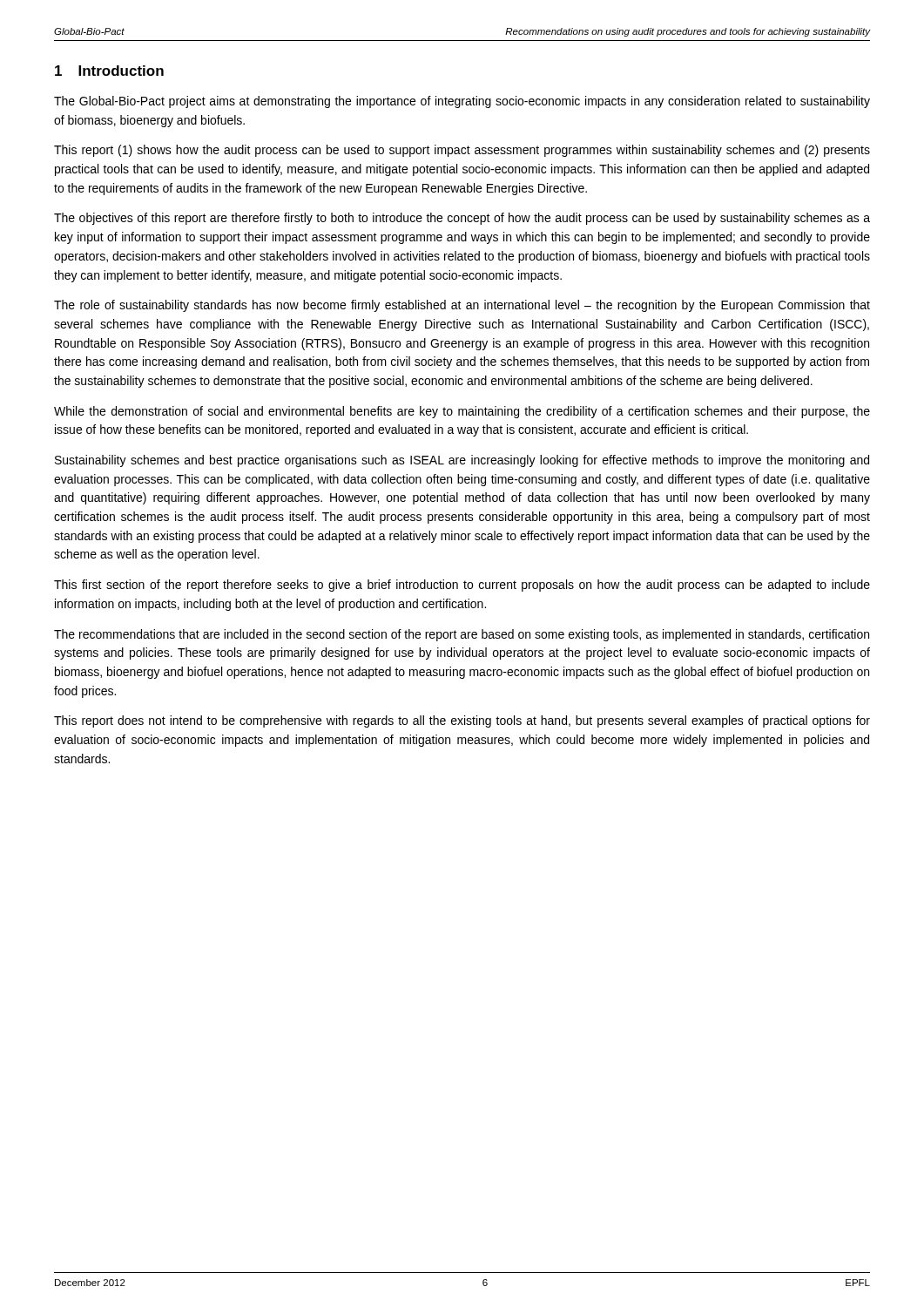Select the text block with the text "This report does not"
Image resolution: width=924 pixels, height=1307 pixels.
click(x=462, y=740)
